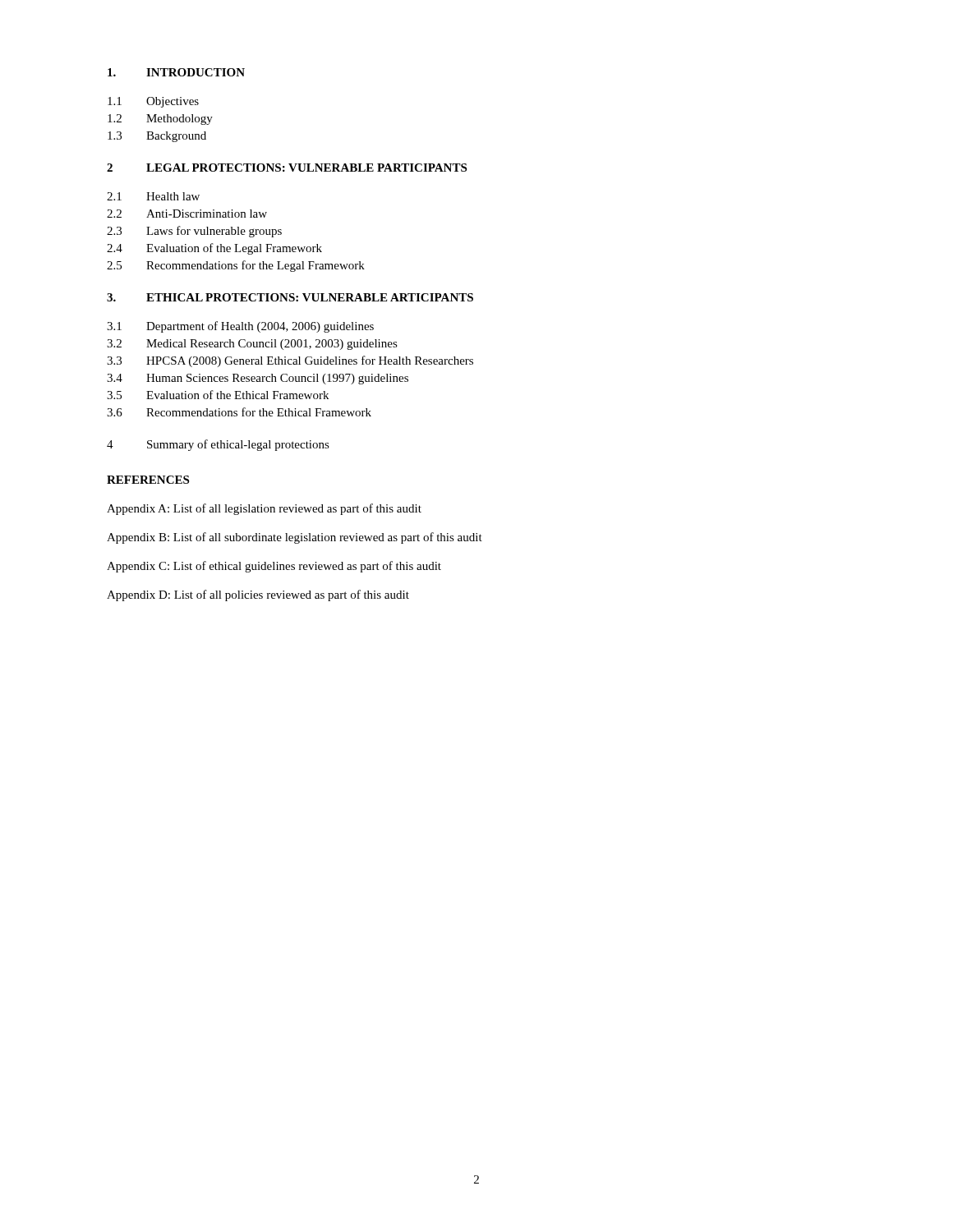Locate the list item containing "2.4 Evaluation of"

[x=214, y=248]
